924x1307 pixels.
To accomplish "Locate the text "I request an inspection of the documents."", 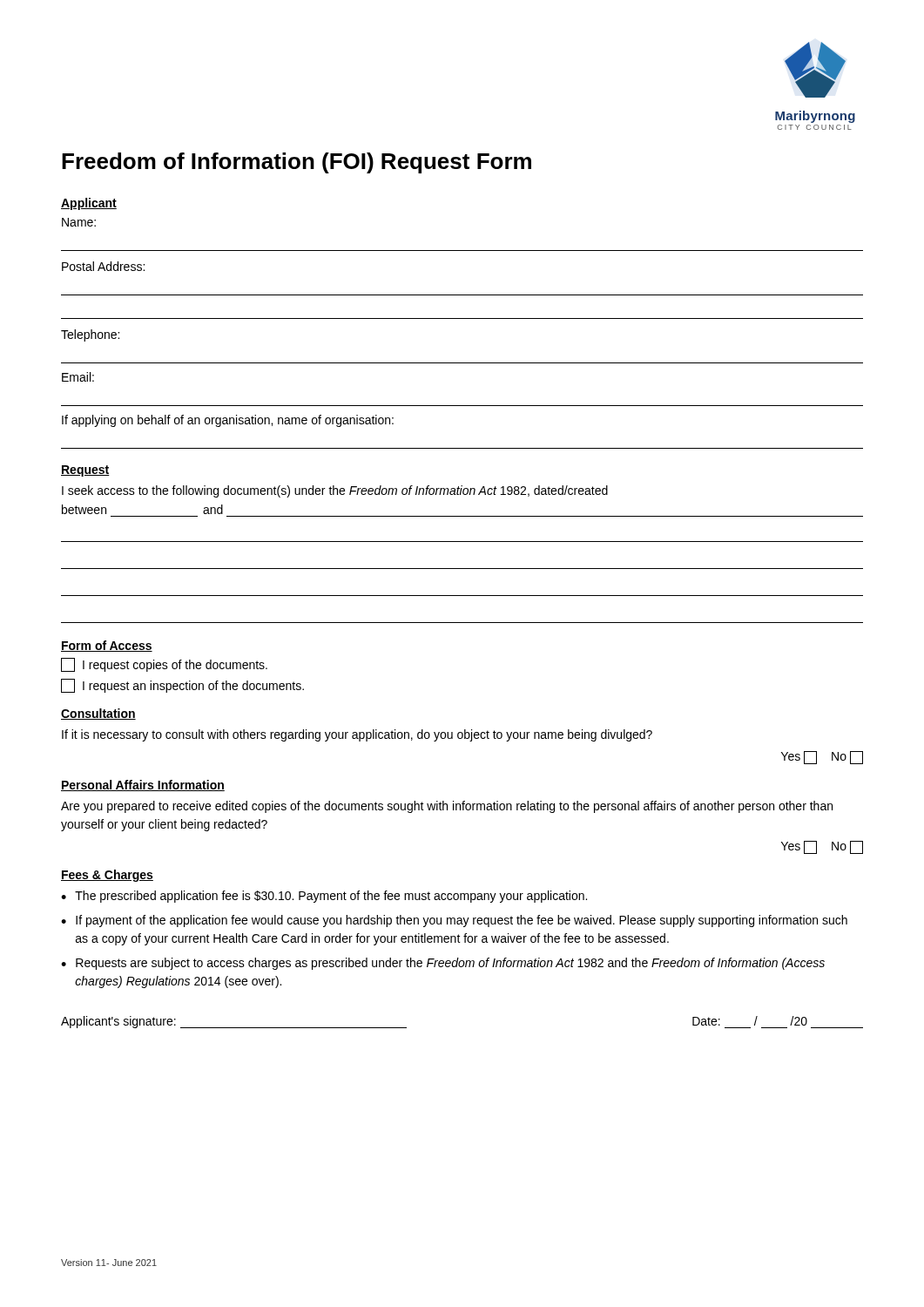I will 182,686.
